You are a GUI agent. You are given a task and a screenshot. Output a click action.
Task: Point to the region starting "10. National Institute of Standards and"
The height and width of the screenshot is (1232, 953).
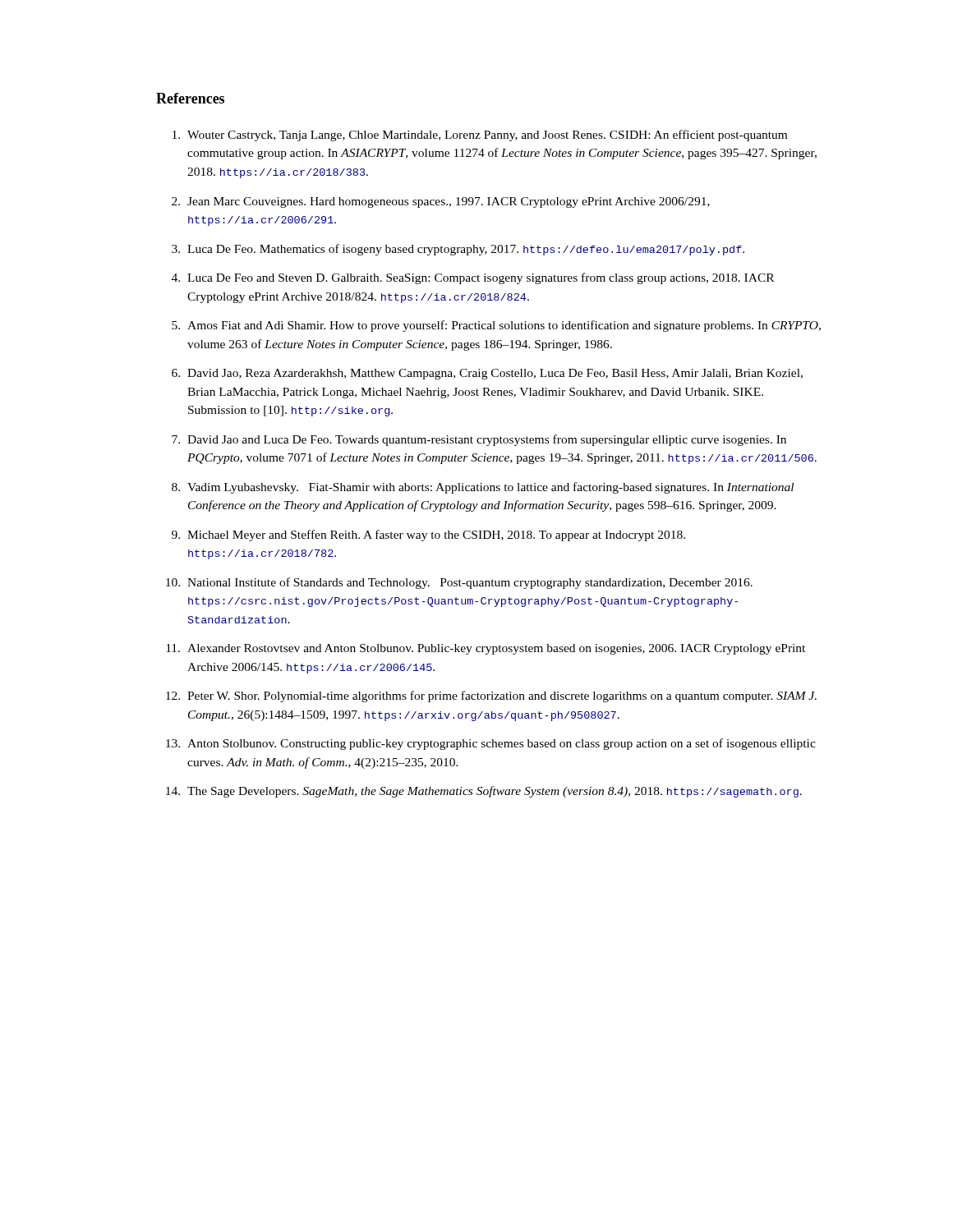(491, 601)
